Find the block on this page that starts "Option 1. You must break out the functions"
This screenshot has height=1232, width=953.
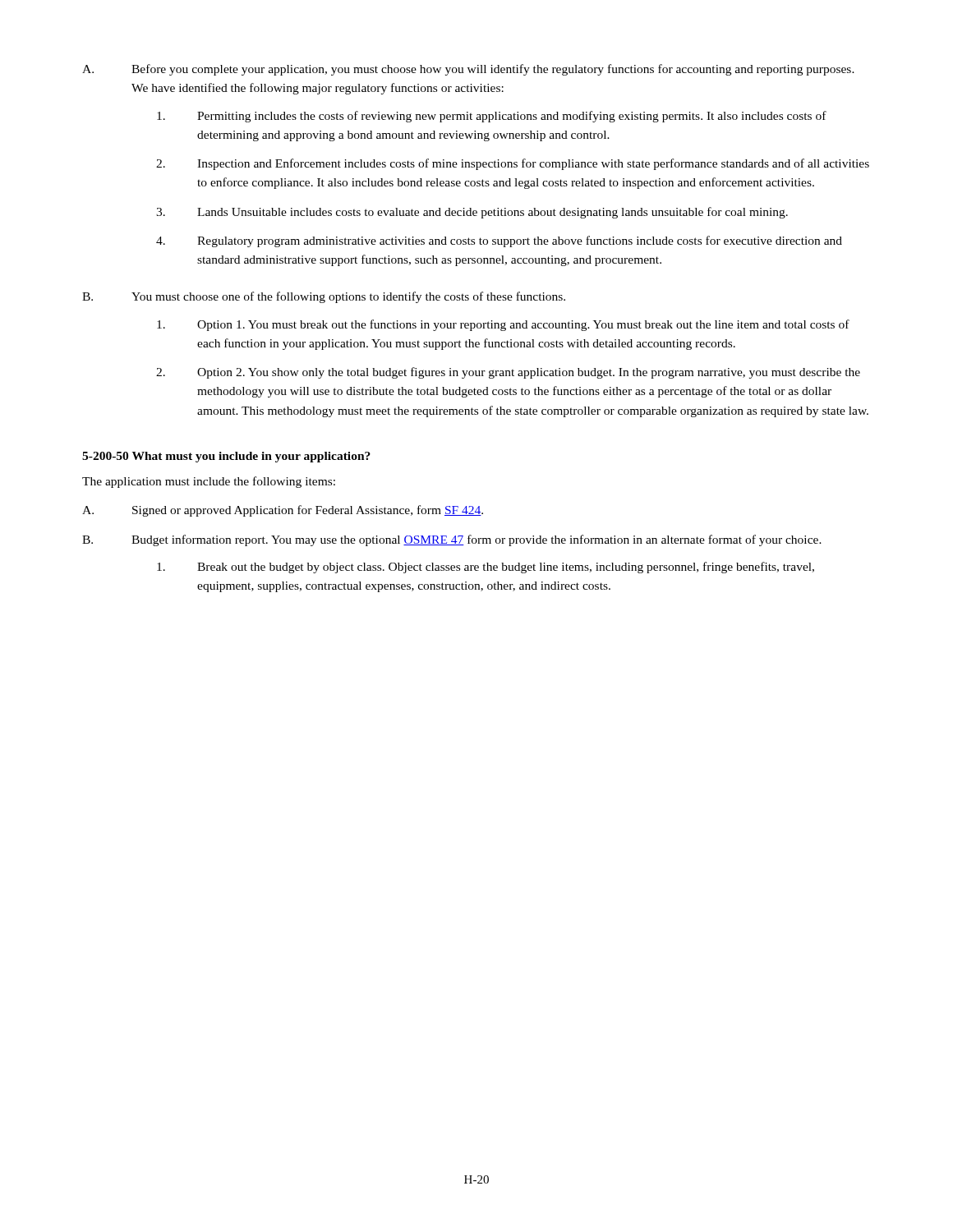pyautogui.click(x=513, y=333)
